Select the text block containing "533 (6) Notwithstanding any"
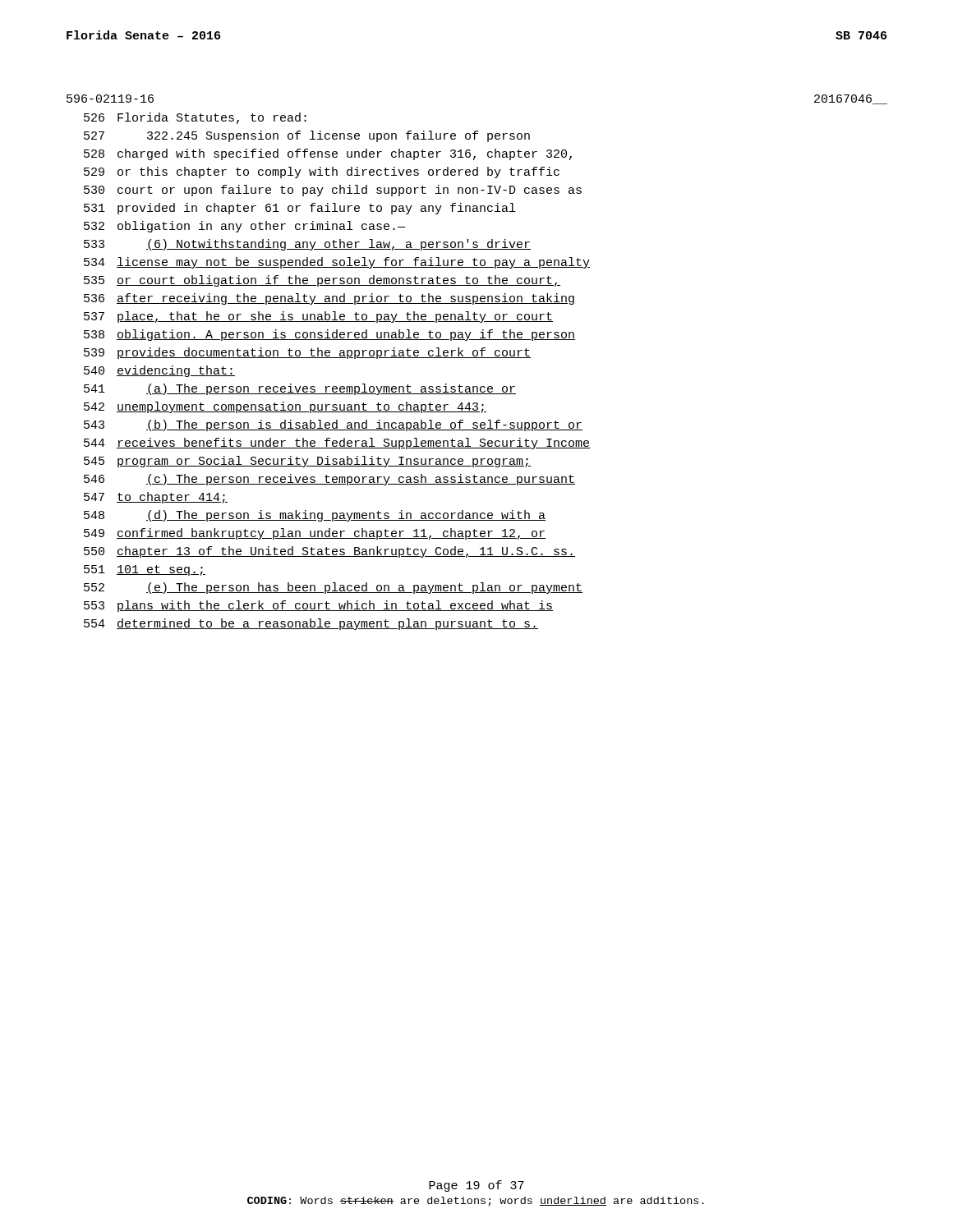 pyautogui.click(x=476, y=246)
